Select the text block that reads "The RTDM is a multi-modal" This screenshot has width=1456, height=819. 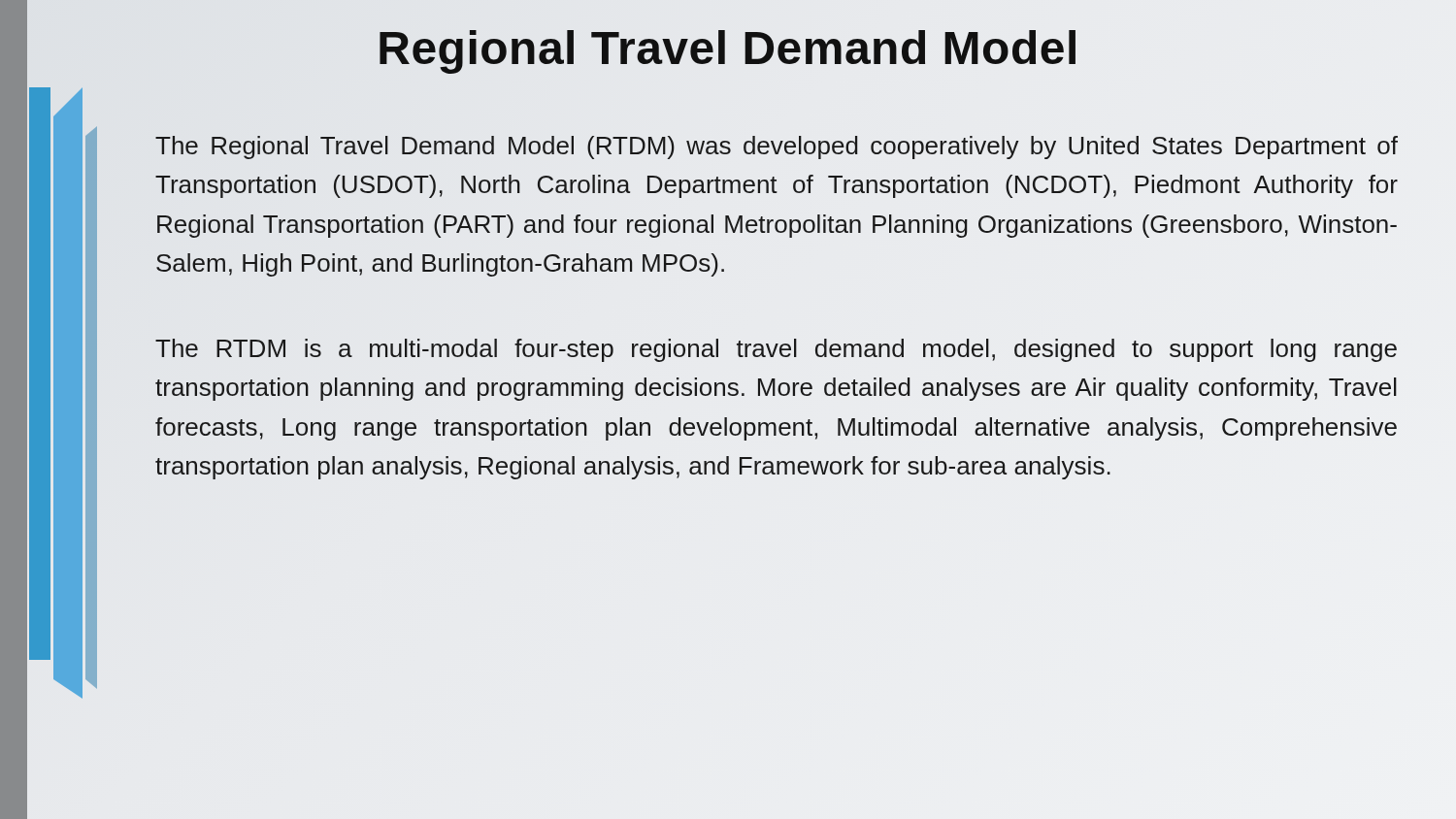pos(777,407)
